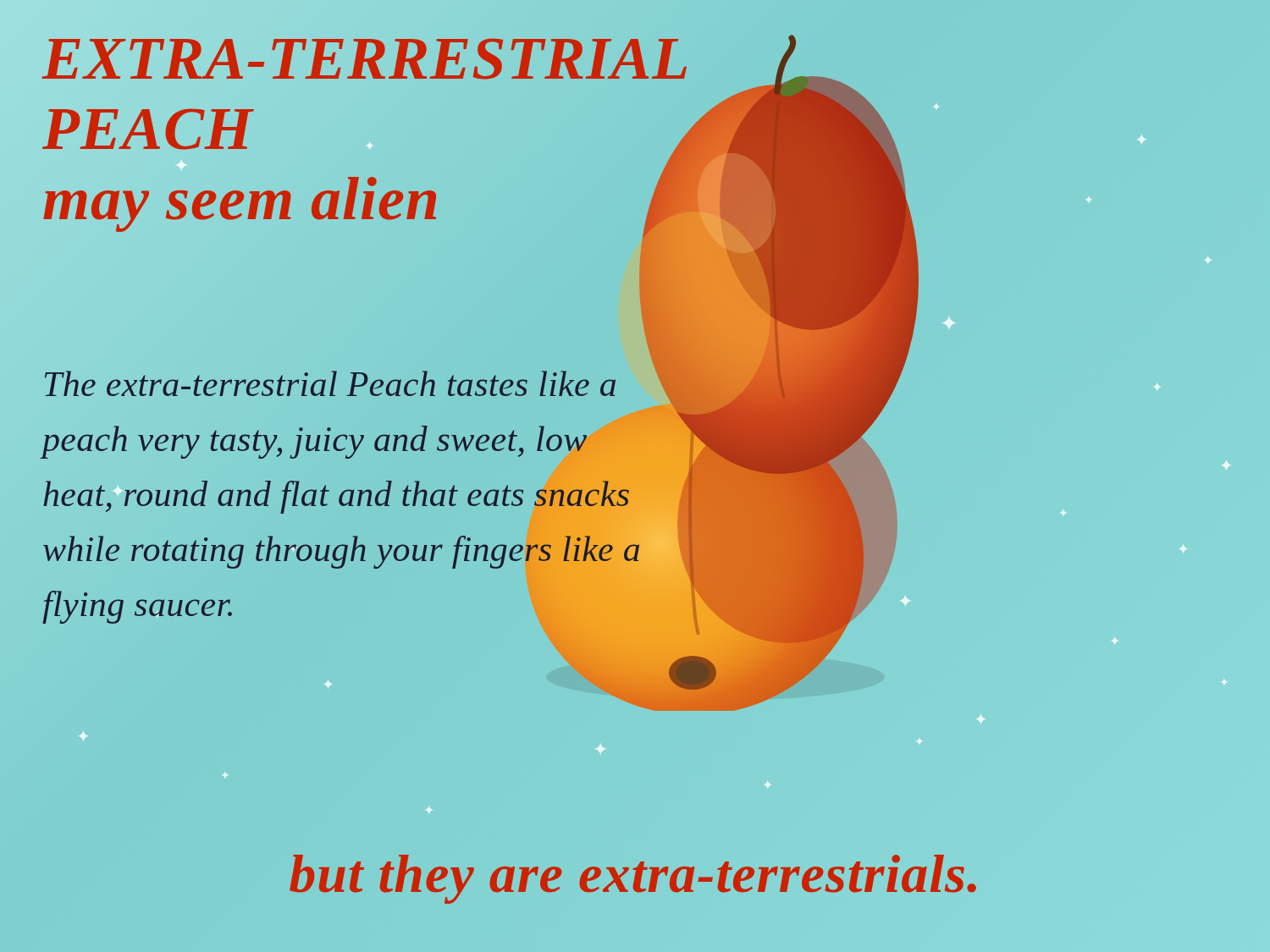This screenshot has width=1270, height=952.
Task: Select the title with the text "EXTRA-TERRESTRIAL PEACH may seem alien"
Action: click(x=381, y=129)
